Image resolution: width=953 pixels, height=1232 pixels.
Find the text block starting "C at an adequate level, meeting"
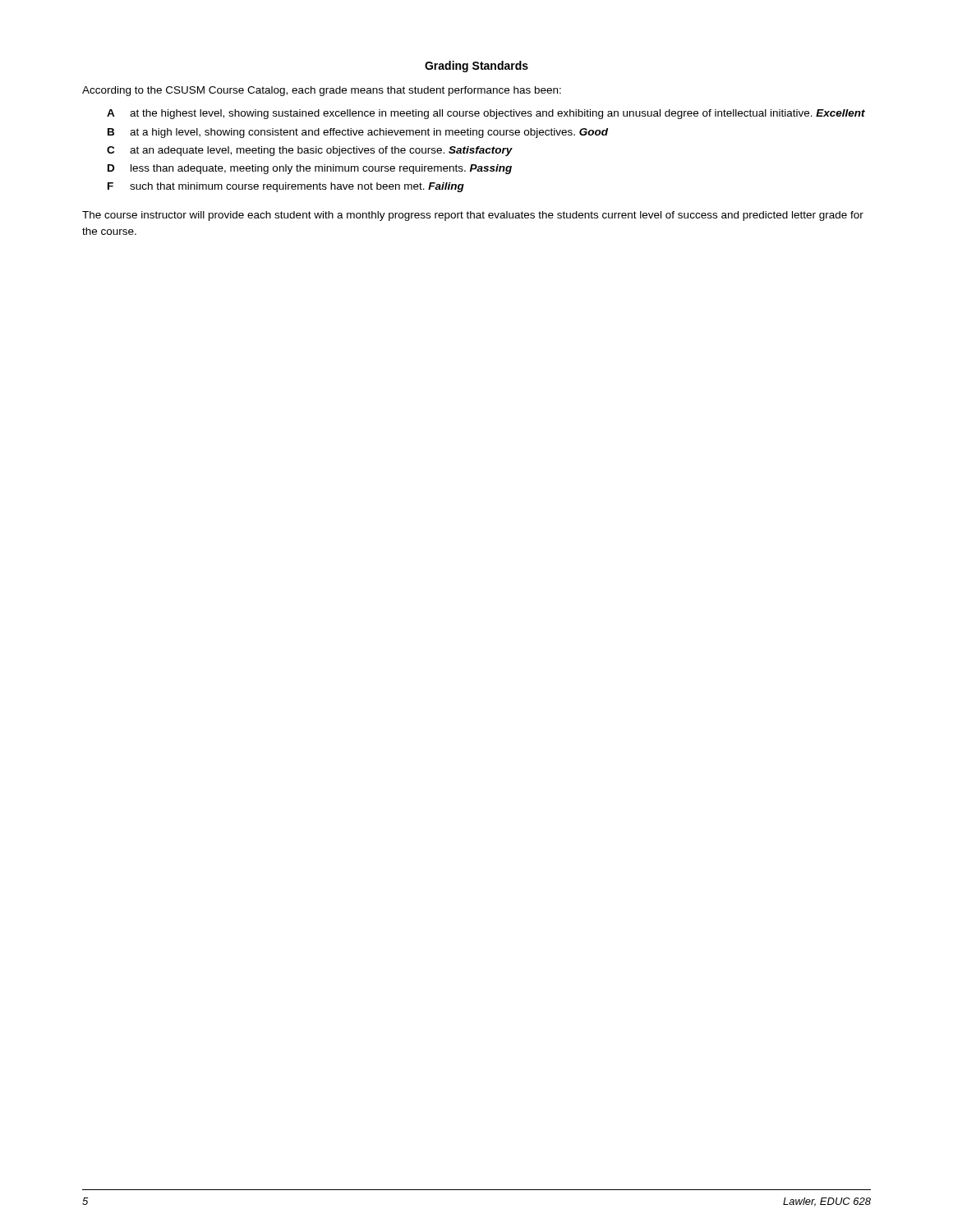click(x=489, y=150)
